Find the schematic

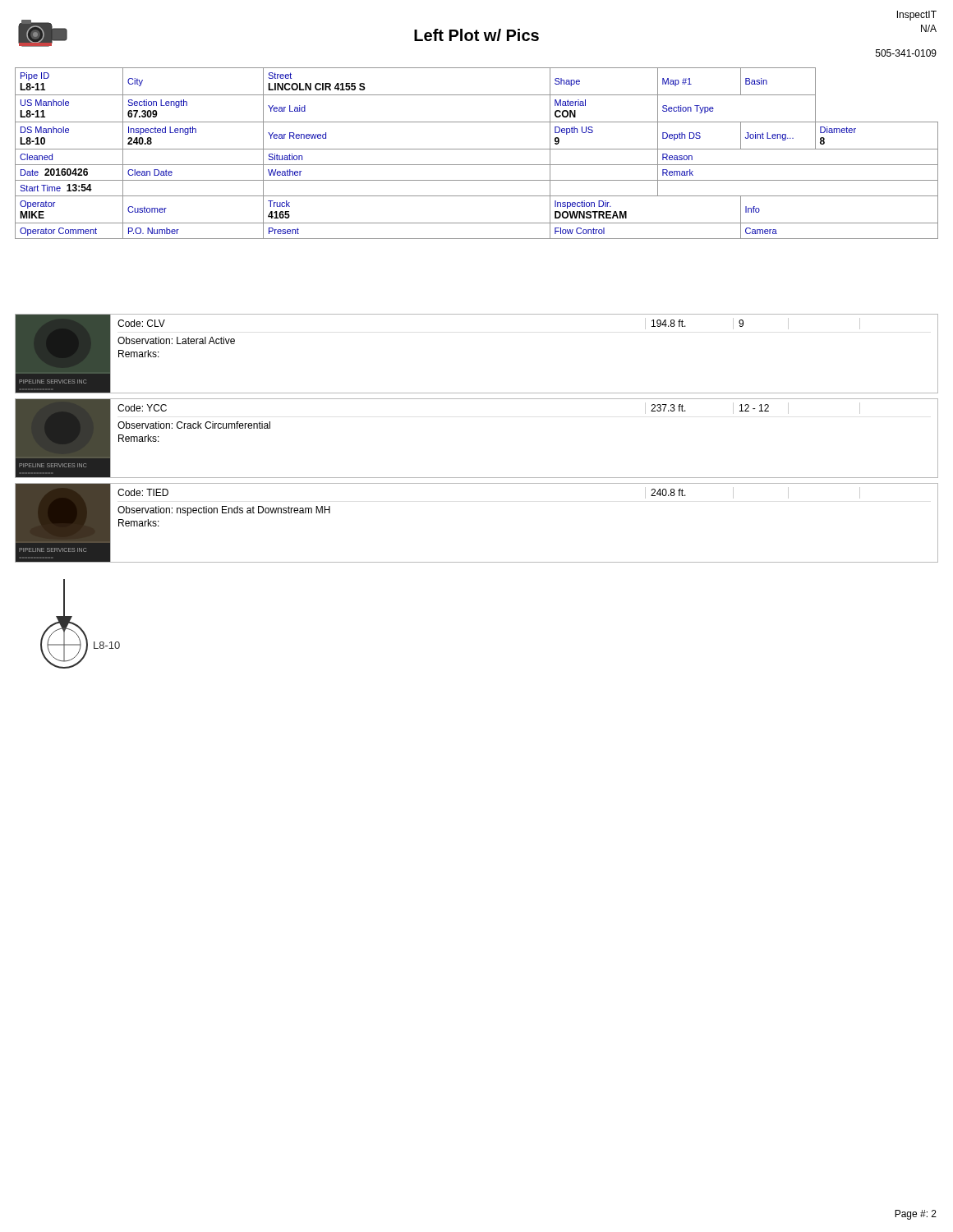(x=80, y=624)
